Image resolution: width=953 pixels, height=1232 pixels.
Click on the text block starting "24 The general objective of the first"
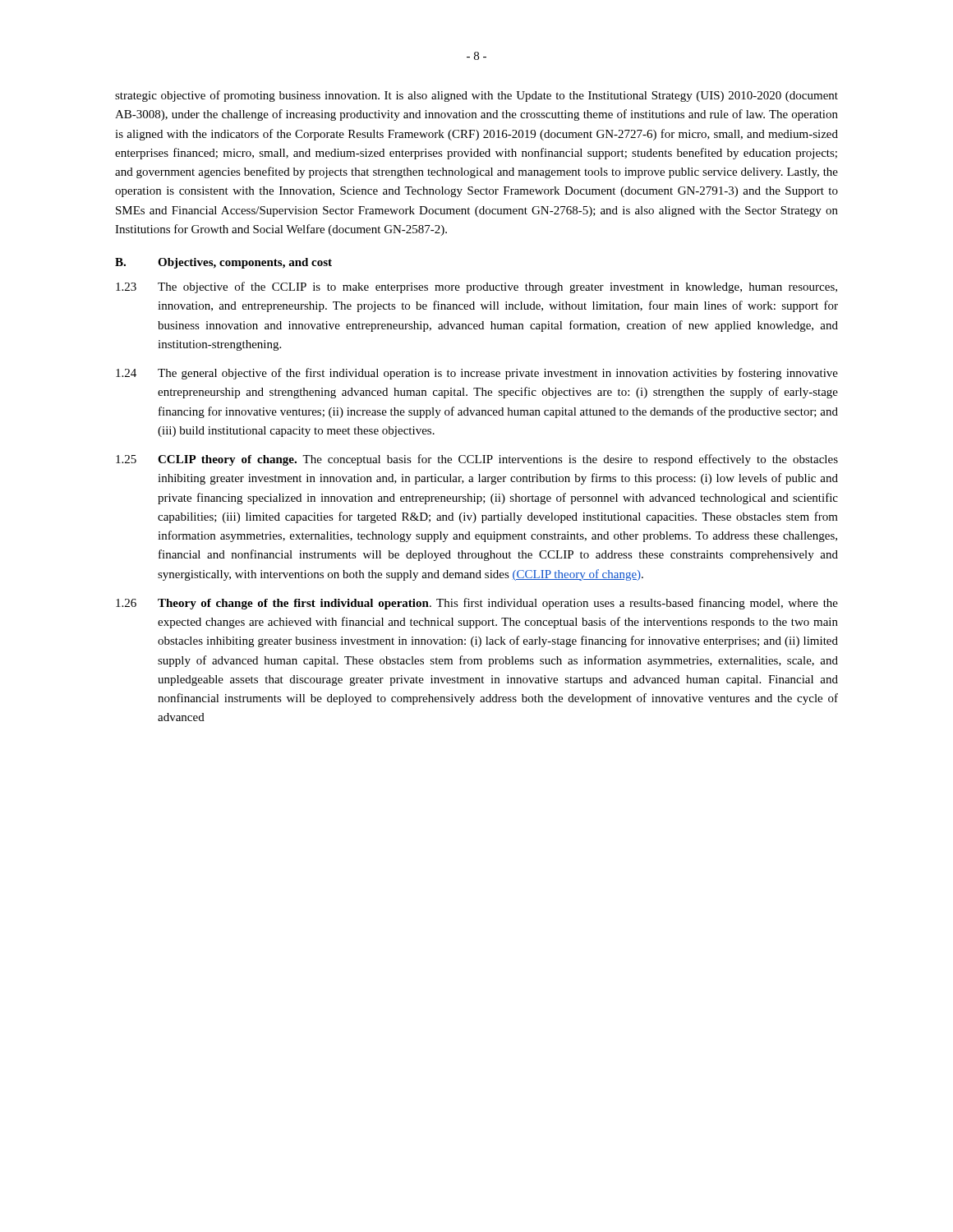click(476, 402)
